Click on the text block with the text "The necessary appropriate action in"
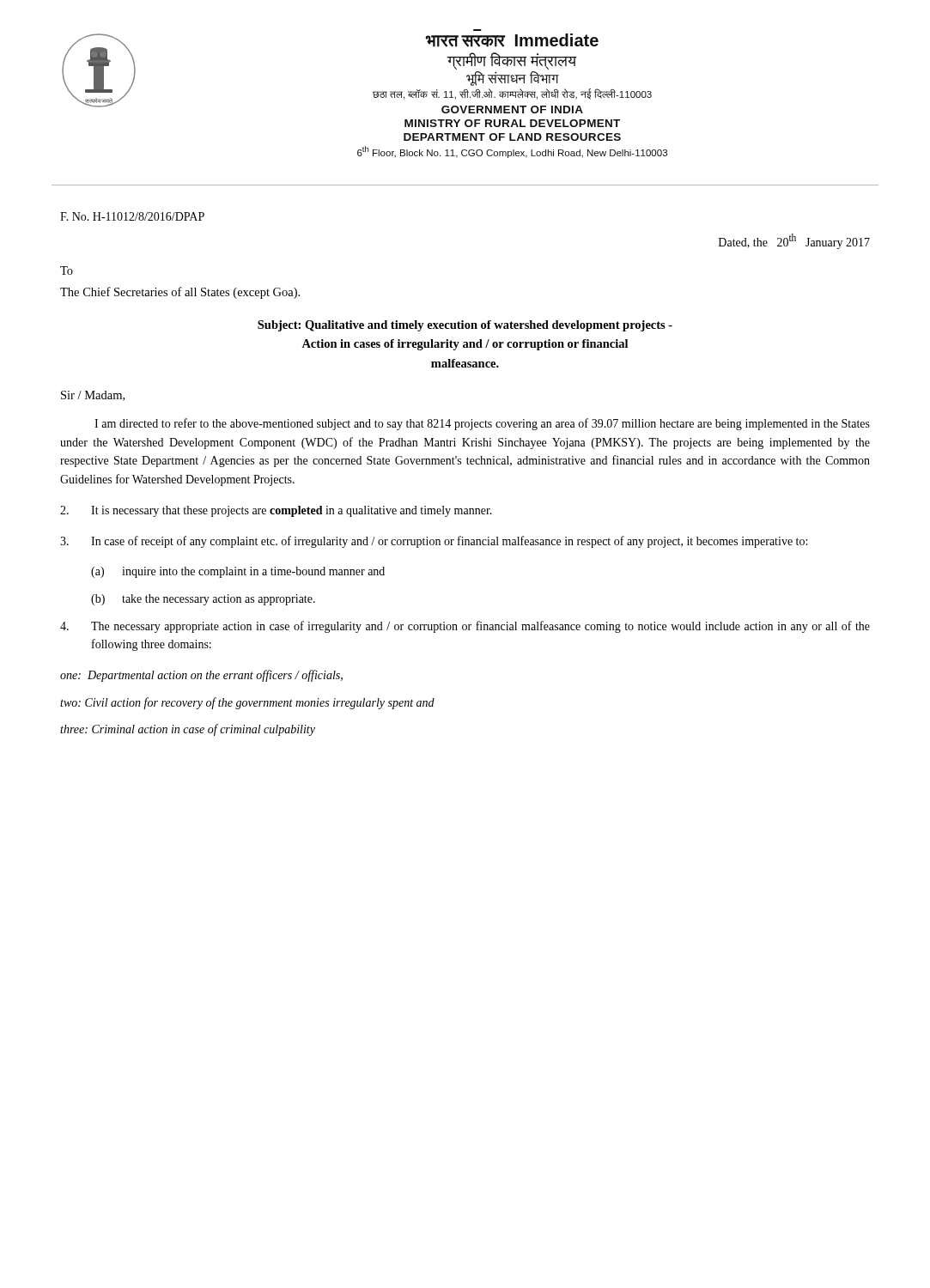930x1288 pixels. point(465,636)
